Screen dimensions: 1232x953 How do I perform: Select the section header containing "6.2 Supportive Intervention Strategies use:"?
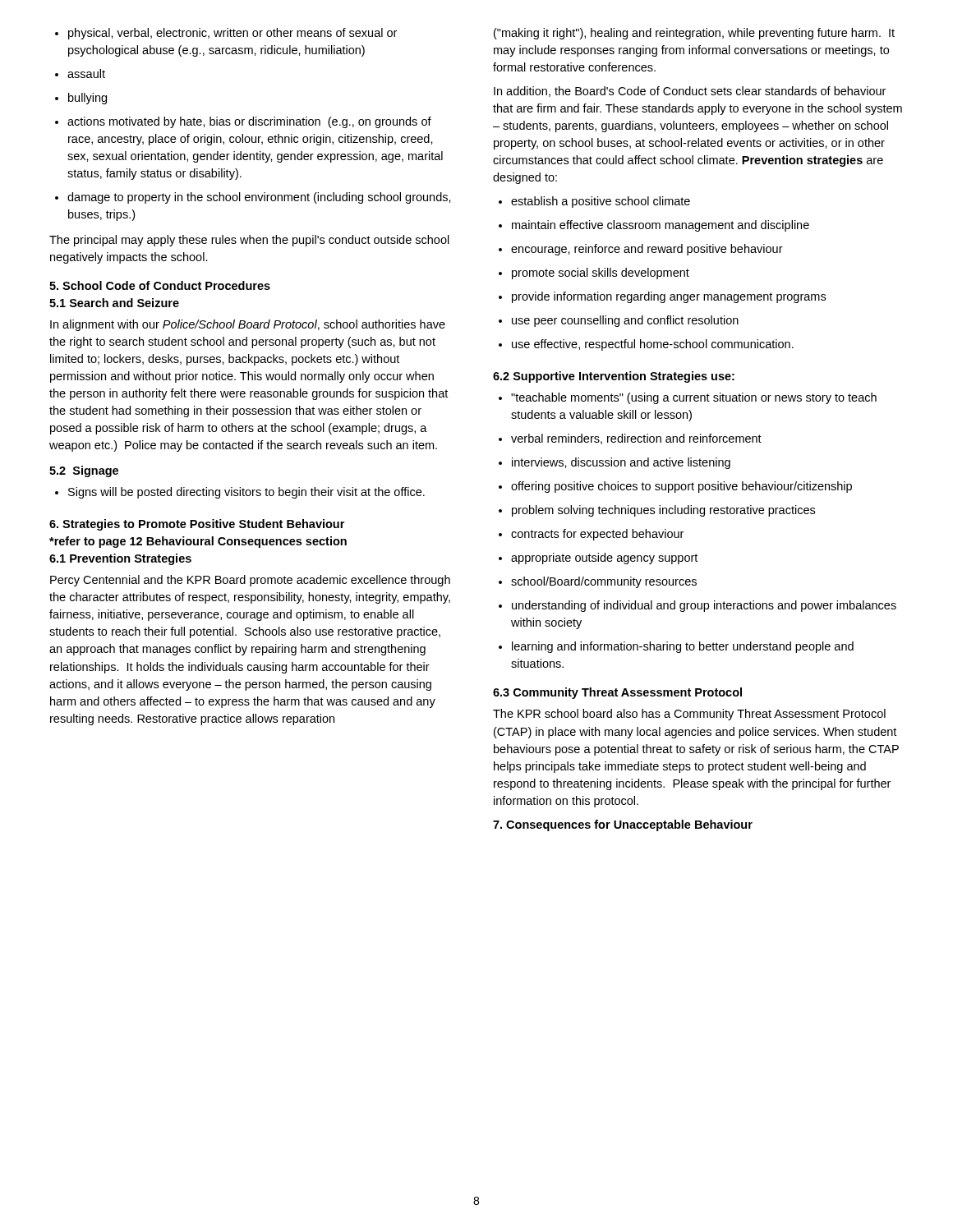click(x=614, y=376)
